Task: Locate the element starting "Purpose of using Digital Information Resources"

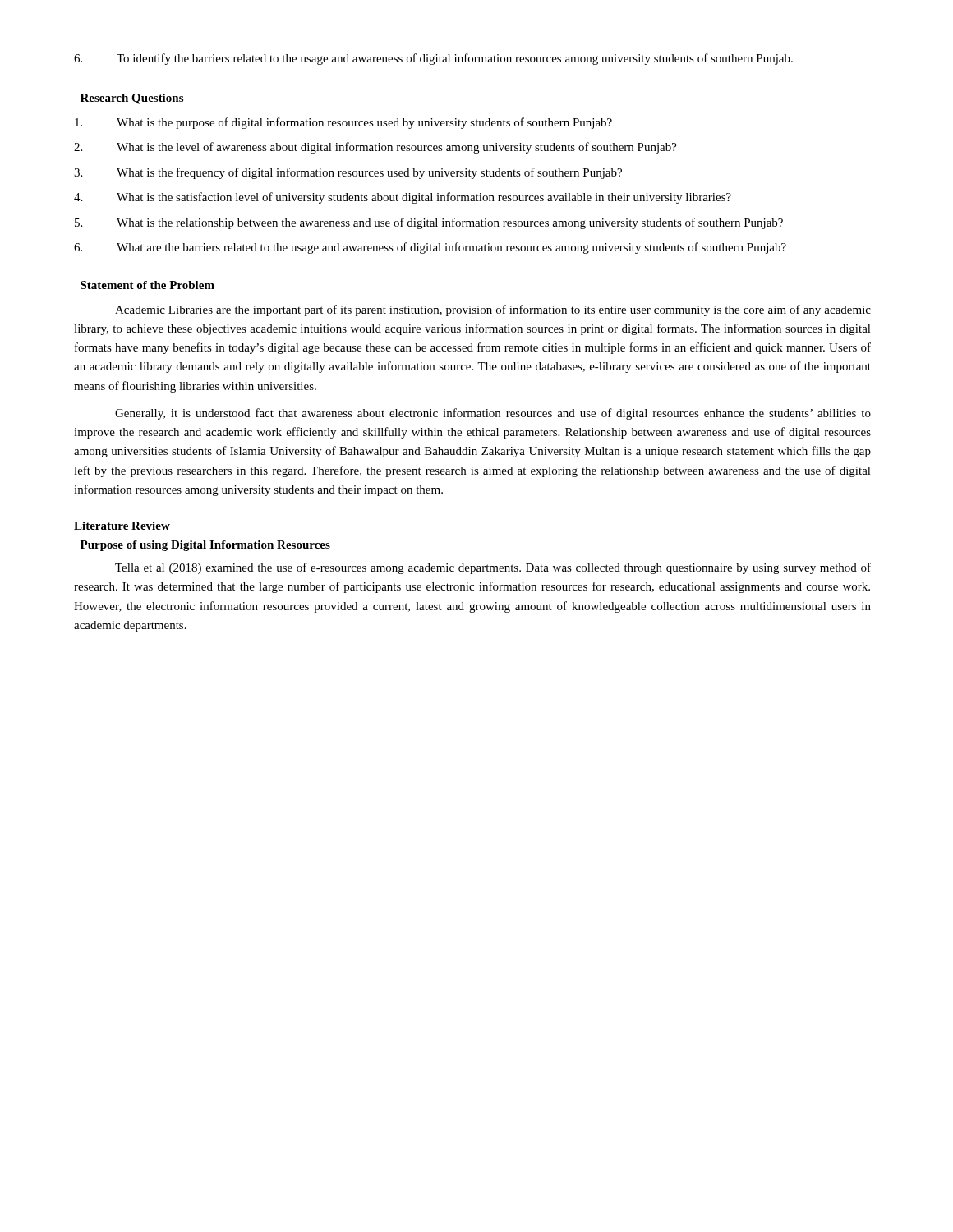Action: pos(202,545)
